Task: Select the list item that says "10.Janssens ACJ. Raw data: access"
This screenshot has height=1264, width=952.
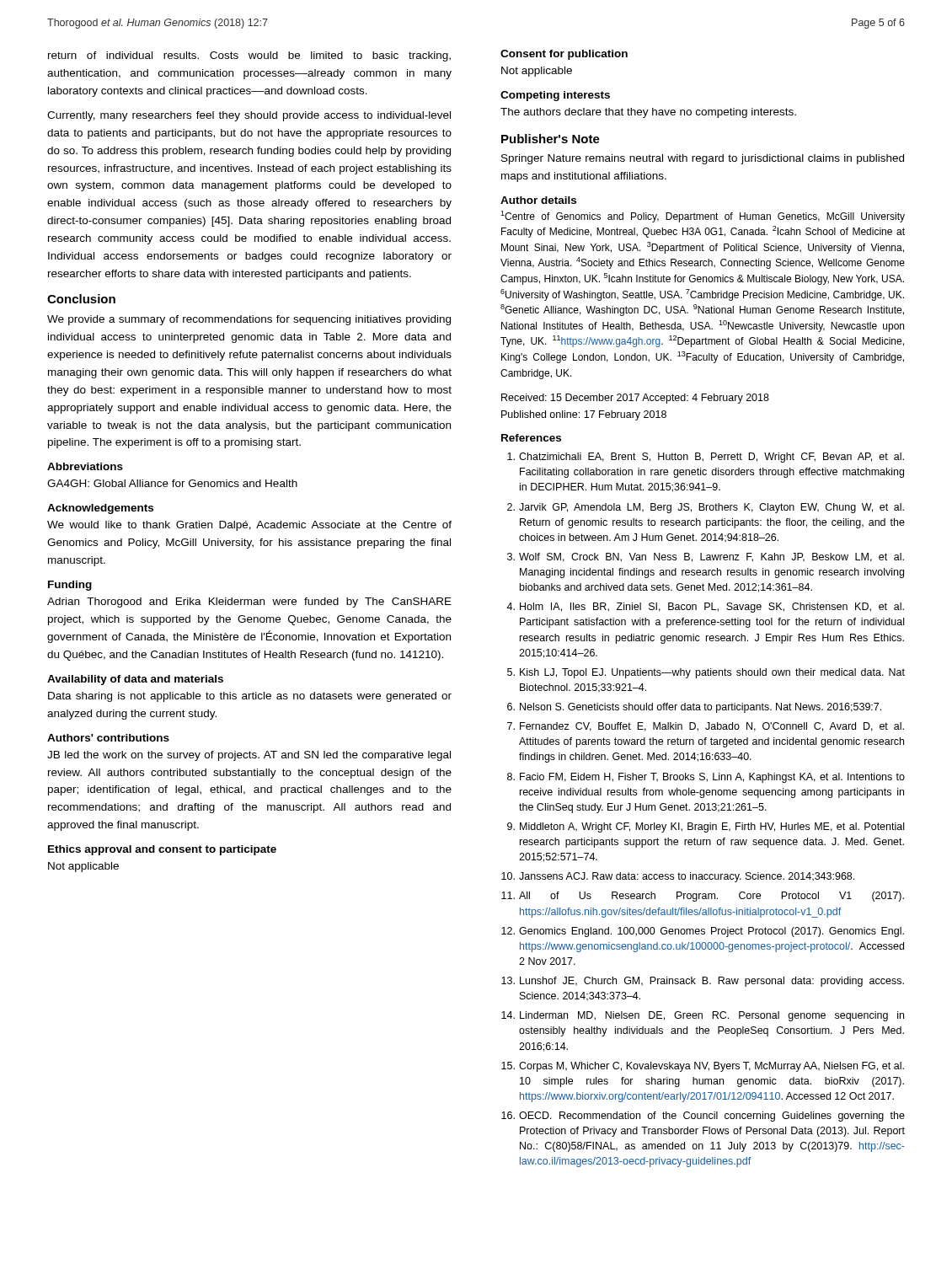Action: pyautogui.click(x=703, y=877)
